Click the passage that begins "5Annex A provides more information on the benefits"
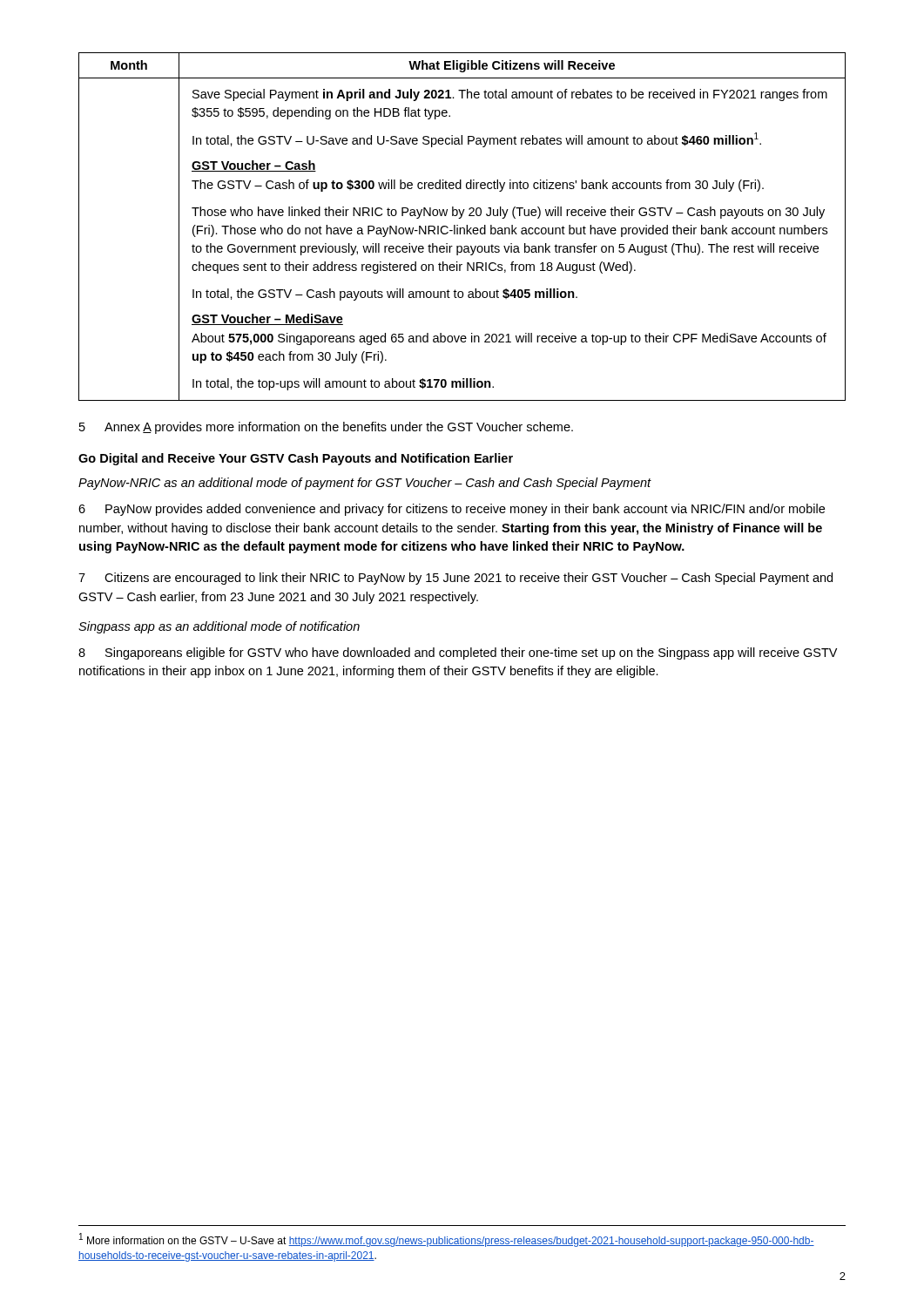This screenshot has width=924, height=1307. (326, 428)
